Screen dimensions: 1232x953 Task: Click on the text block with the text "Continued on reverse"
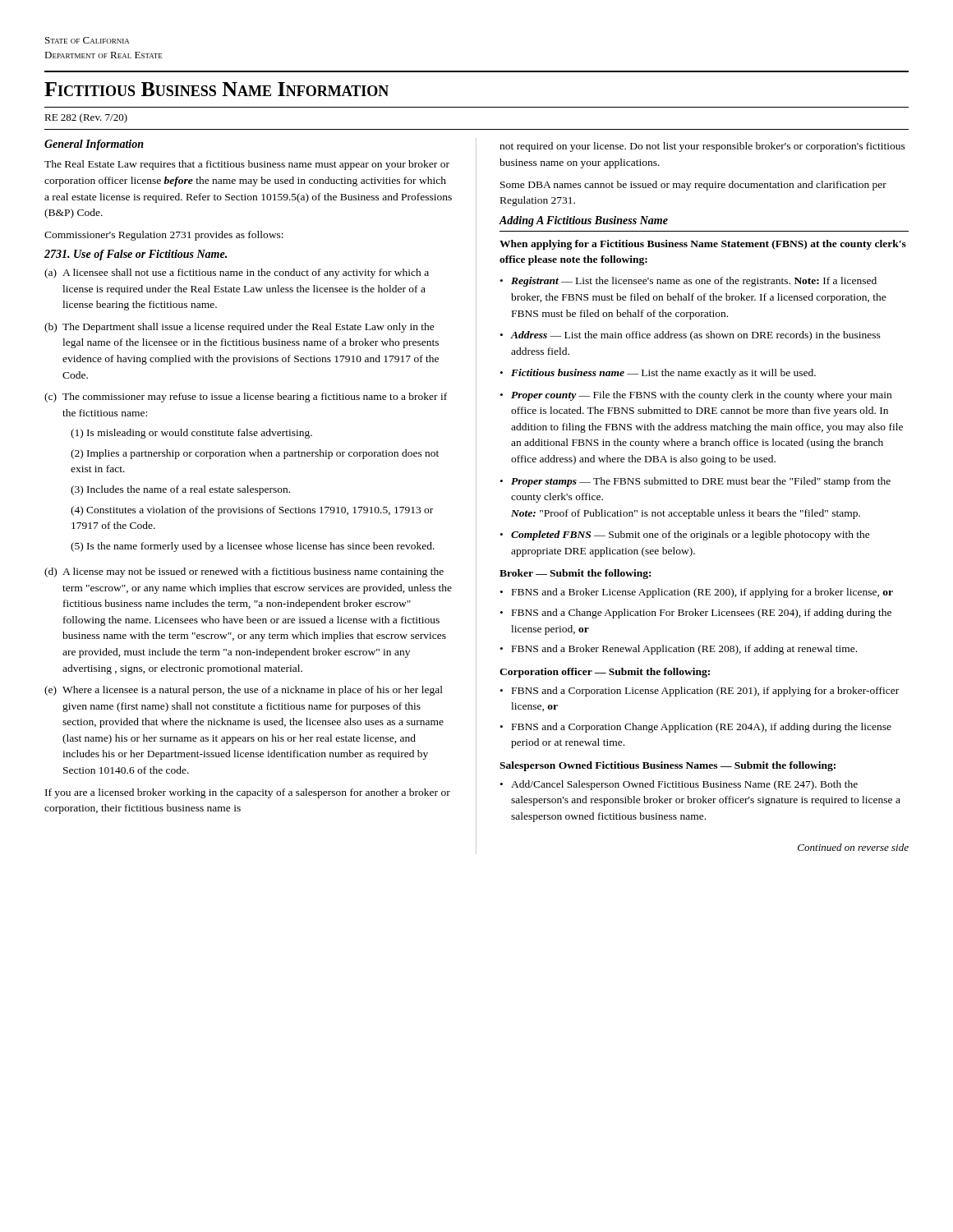click(x=853, y=847)
